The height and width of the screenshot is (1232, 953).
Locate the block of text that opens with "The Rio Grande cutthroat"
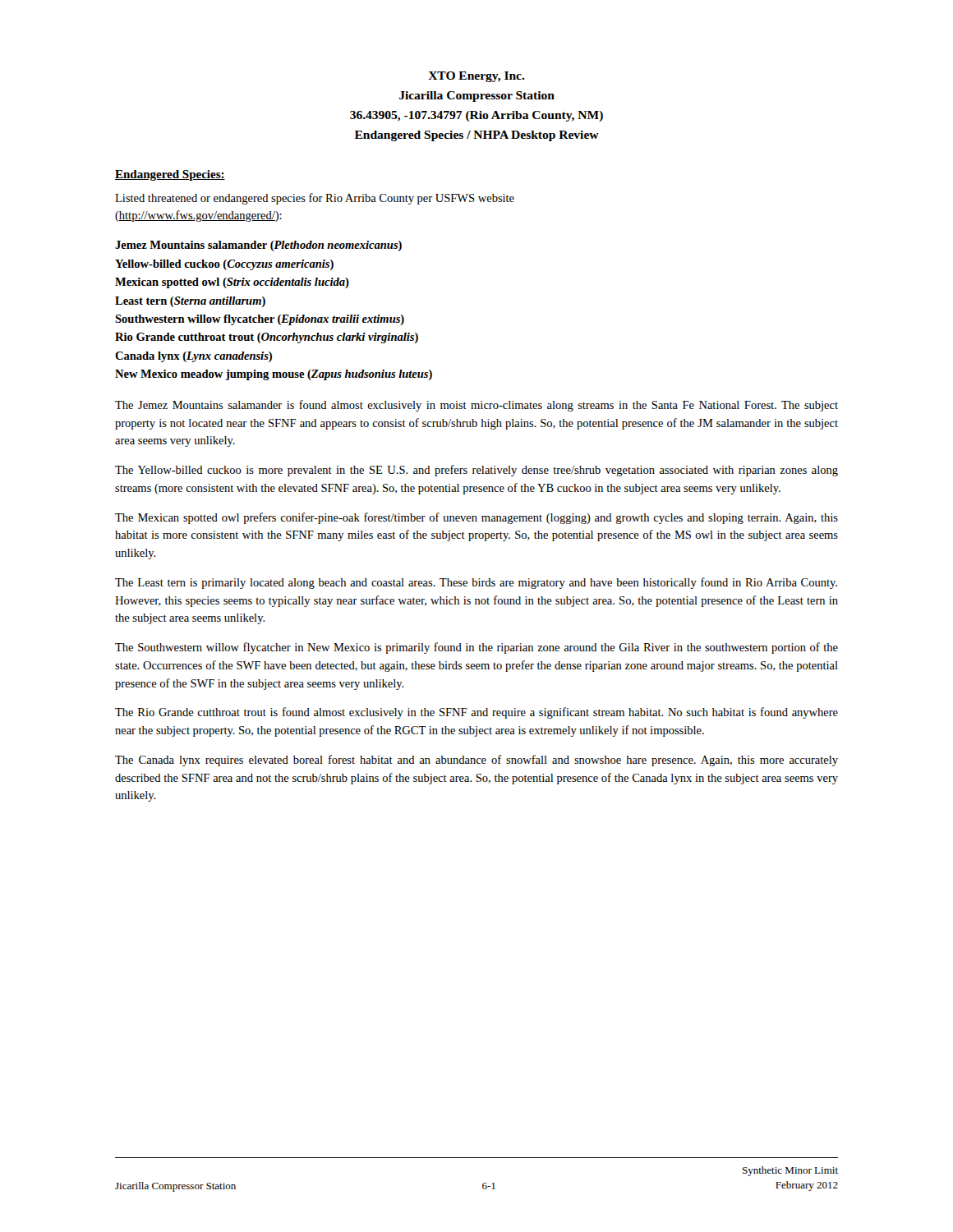pos(476,721)
